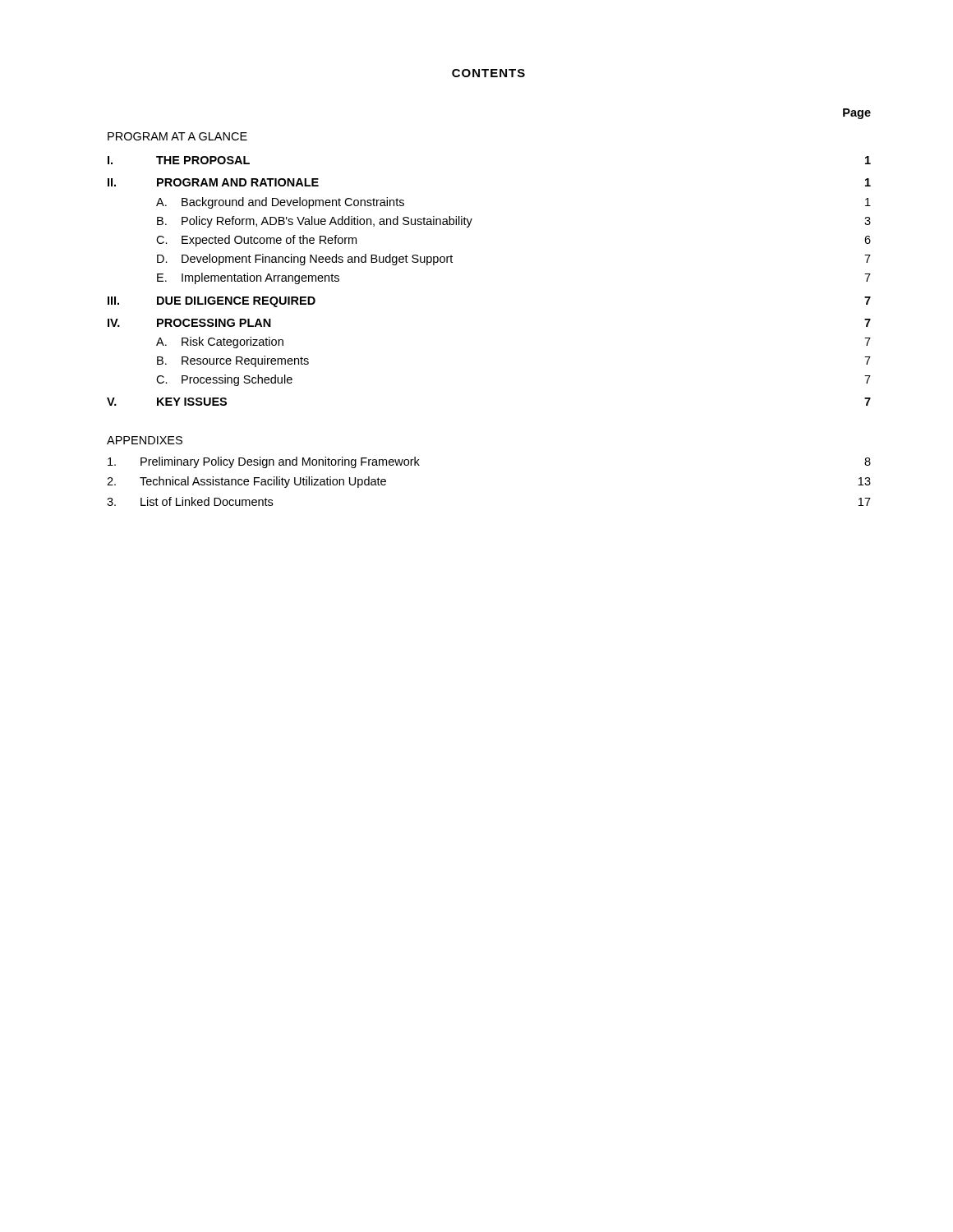Click the passage that begins "B. Policy Reform, ADB's Value Addition, and"
Viewport: 953px width, 1232px height.
coord(323,221)
